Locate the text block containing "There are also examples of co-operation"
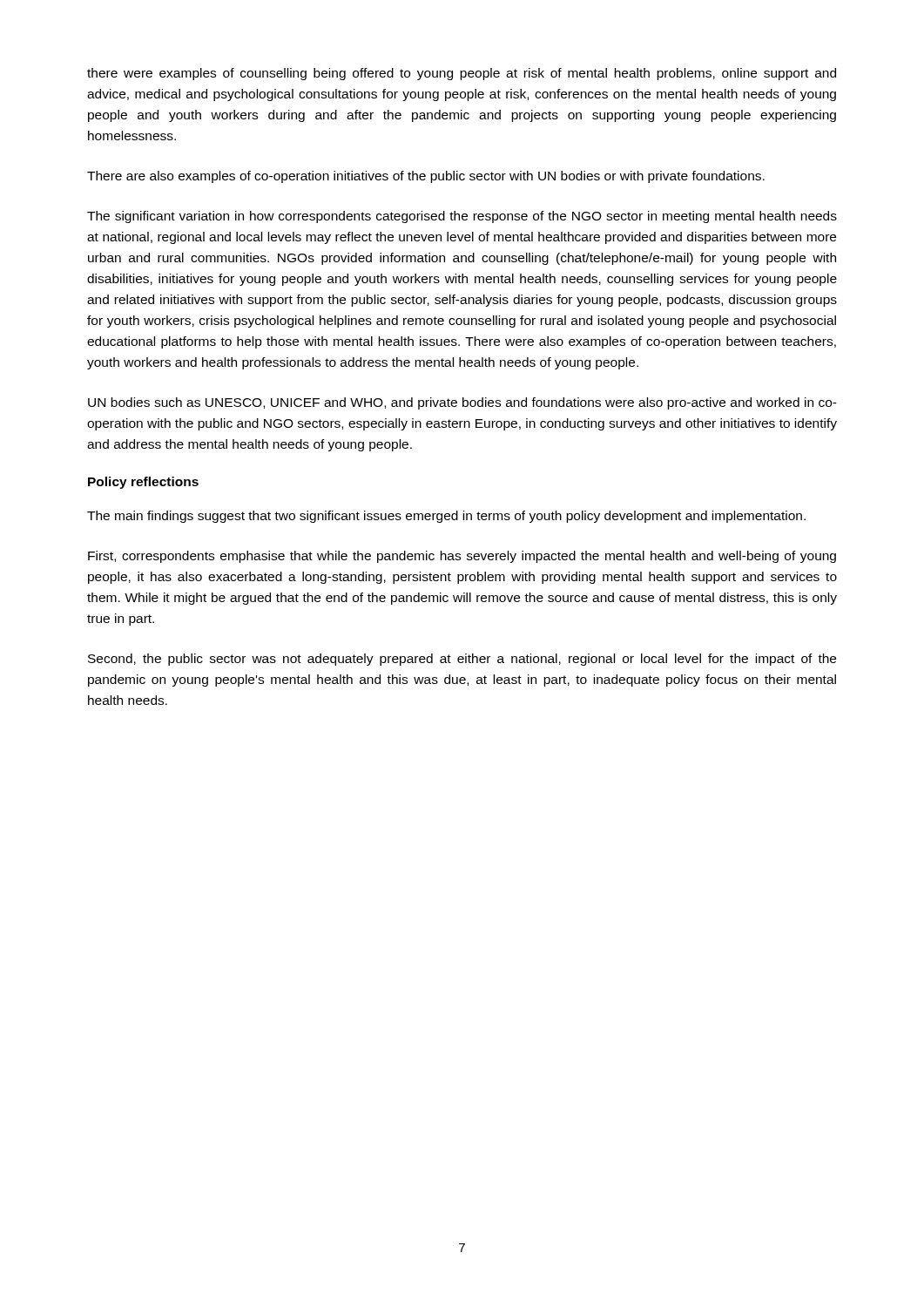The height and width of the screenshot is (1307, 924). pyautogui.click(x=426, y=176)
